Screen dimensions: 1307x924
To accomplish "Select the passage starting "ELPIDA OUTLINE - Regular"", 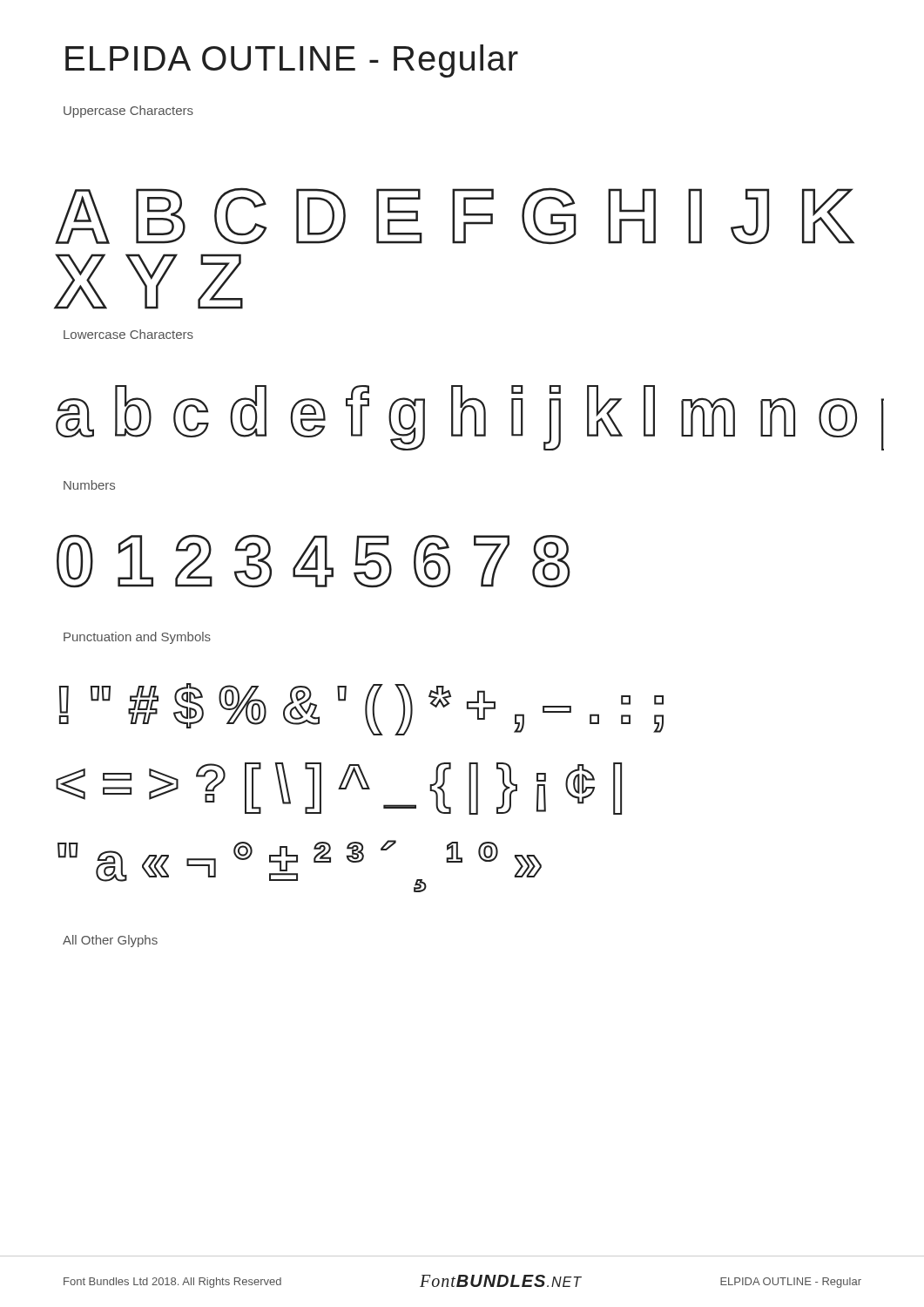I will click(x=291, y=58).
